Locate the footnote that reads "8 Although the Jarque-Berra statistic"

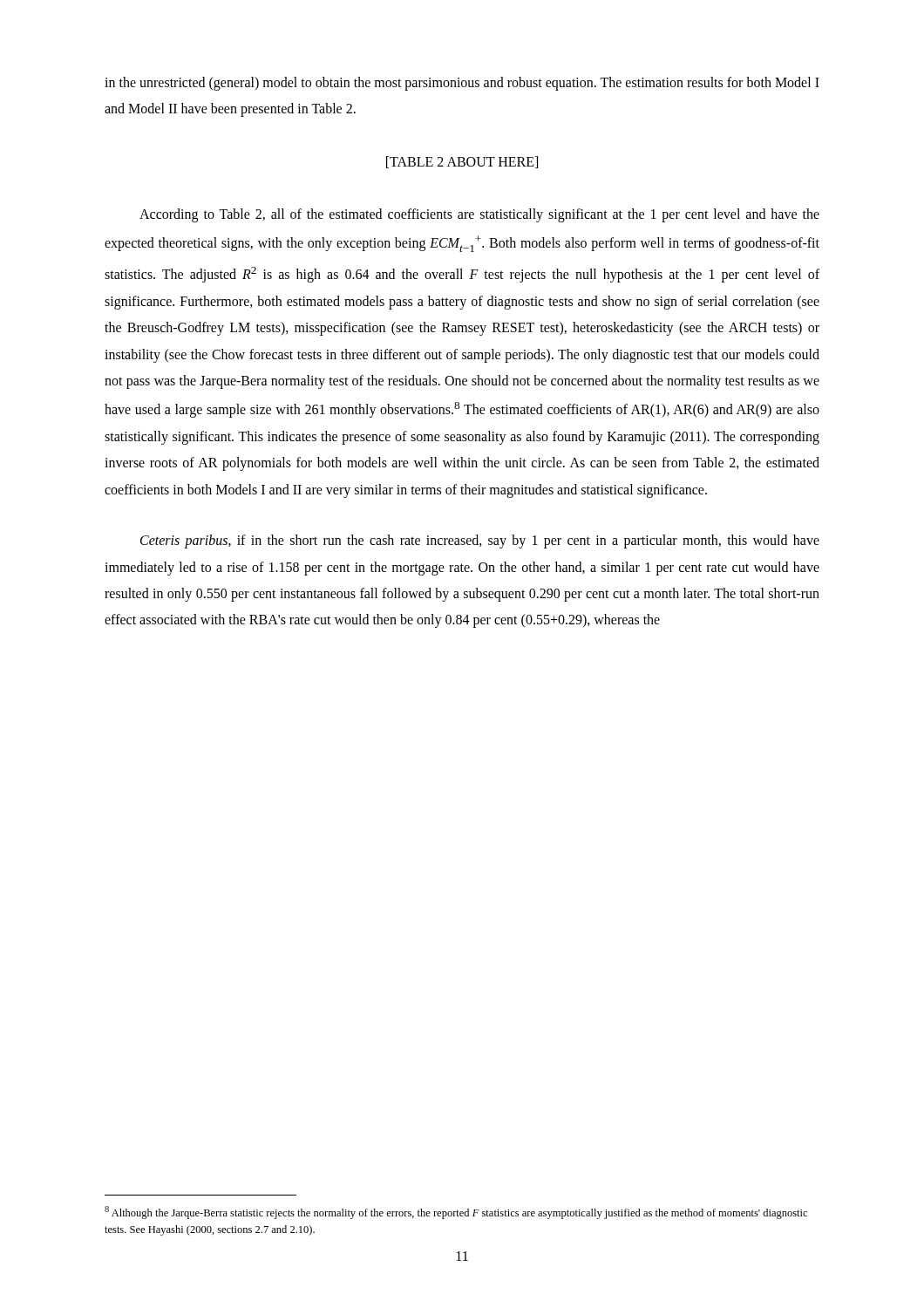click(456, 1220)
